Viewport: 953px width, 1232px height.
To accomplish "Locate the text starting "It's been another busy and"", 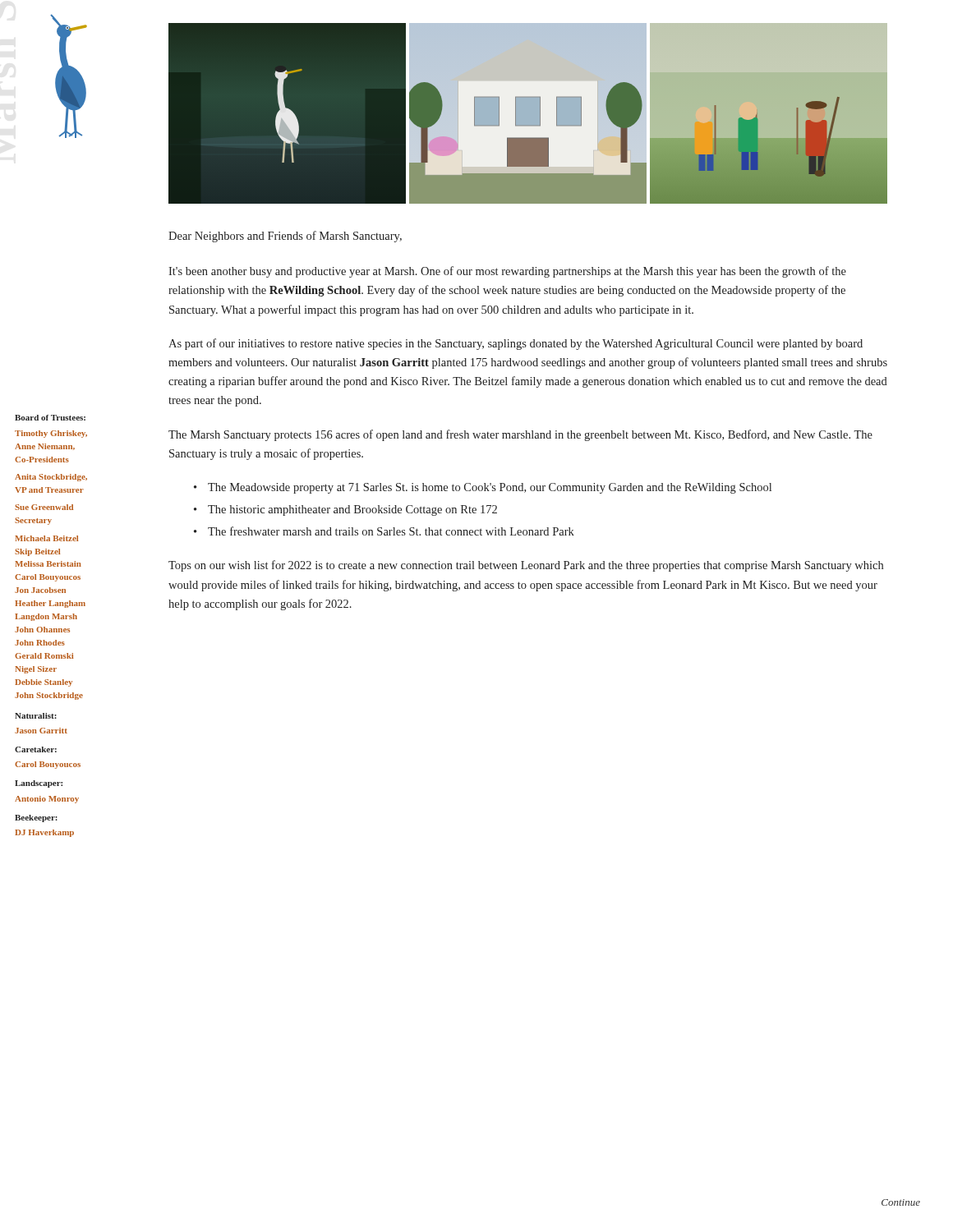I will (x=507, y=290).
